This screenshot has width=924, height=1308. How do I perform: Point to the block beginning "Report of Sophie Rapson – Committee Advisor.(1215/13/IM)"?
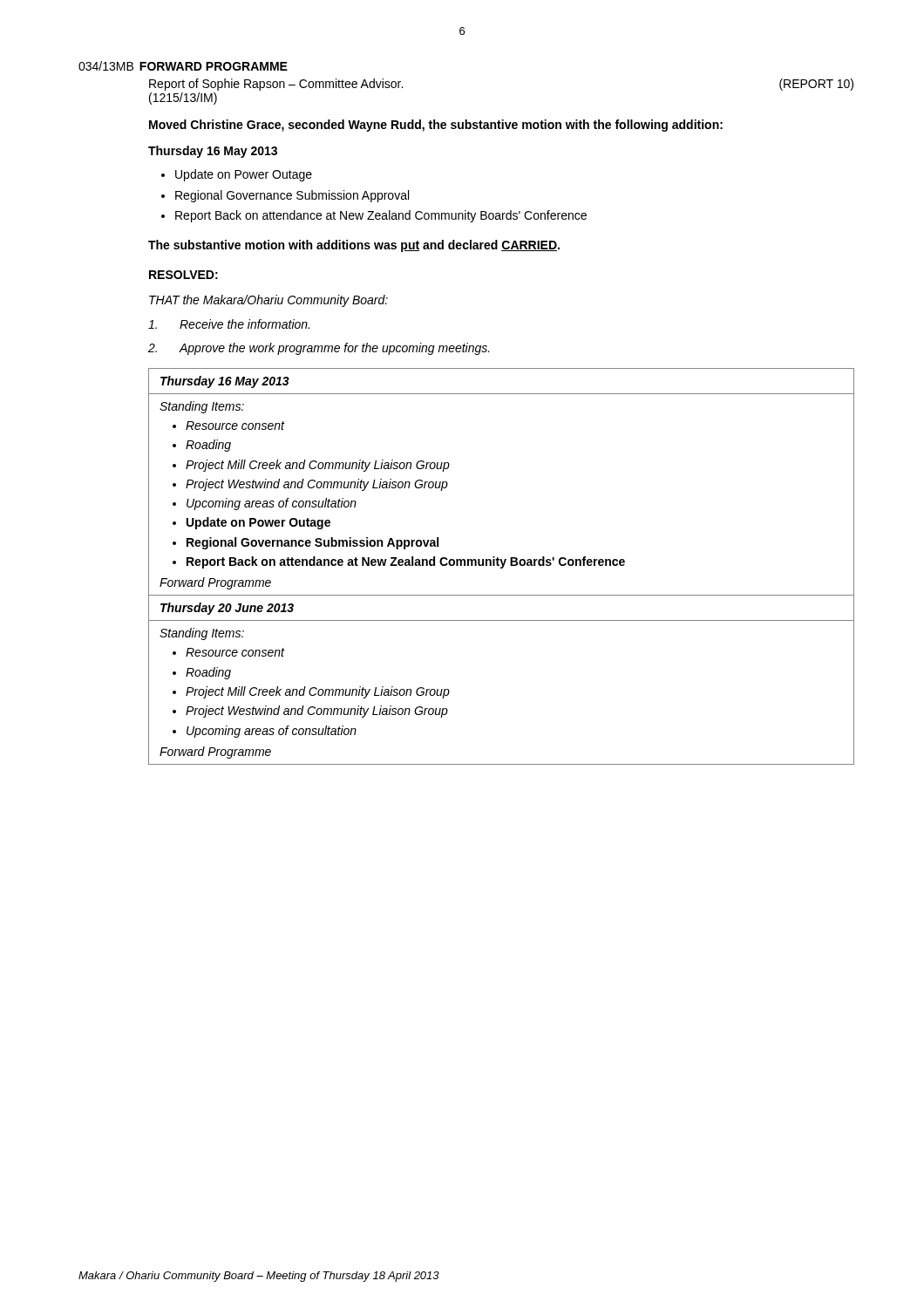(x=272, y=84)
